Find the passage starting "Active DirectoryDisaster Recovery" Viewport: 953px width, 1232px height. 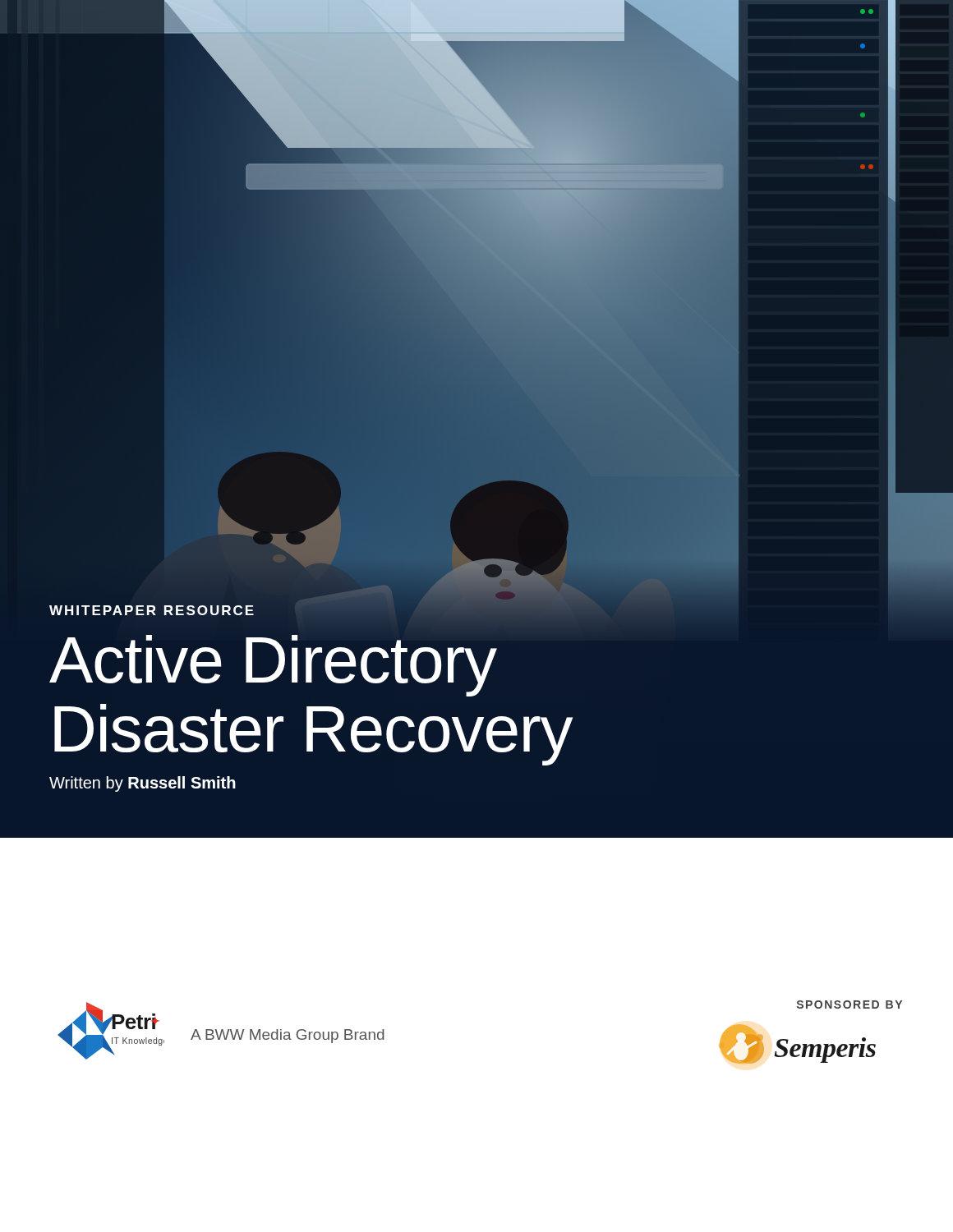(311, 695)
